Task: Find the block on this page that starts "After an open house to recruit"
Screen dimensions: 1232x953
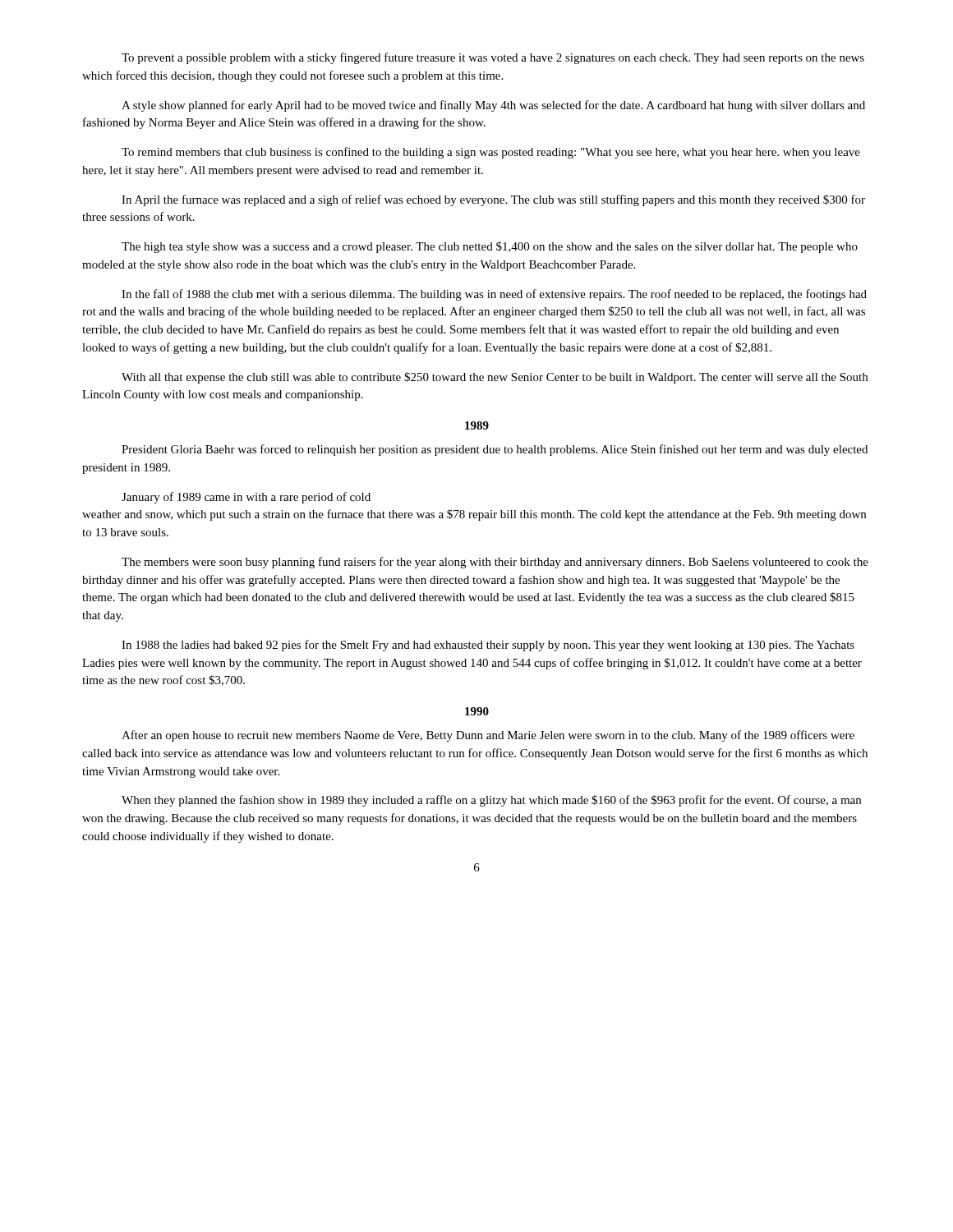Action: tap(476, 754)
